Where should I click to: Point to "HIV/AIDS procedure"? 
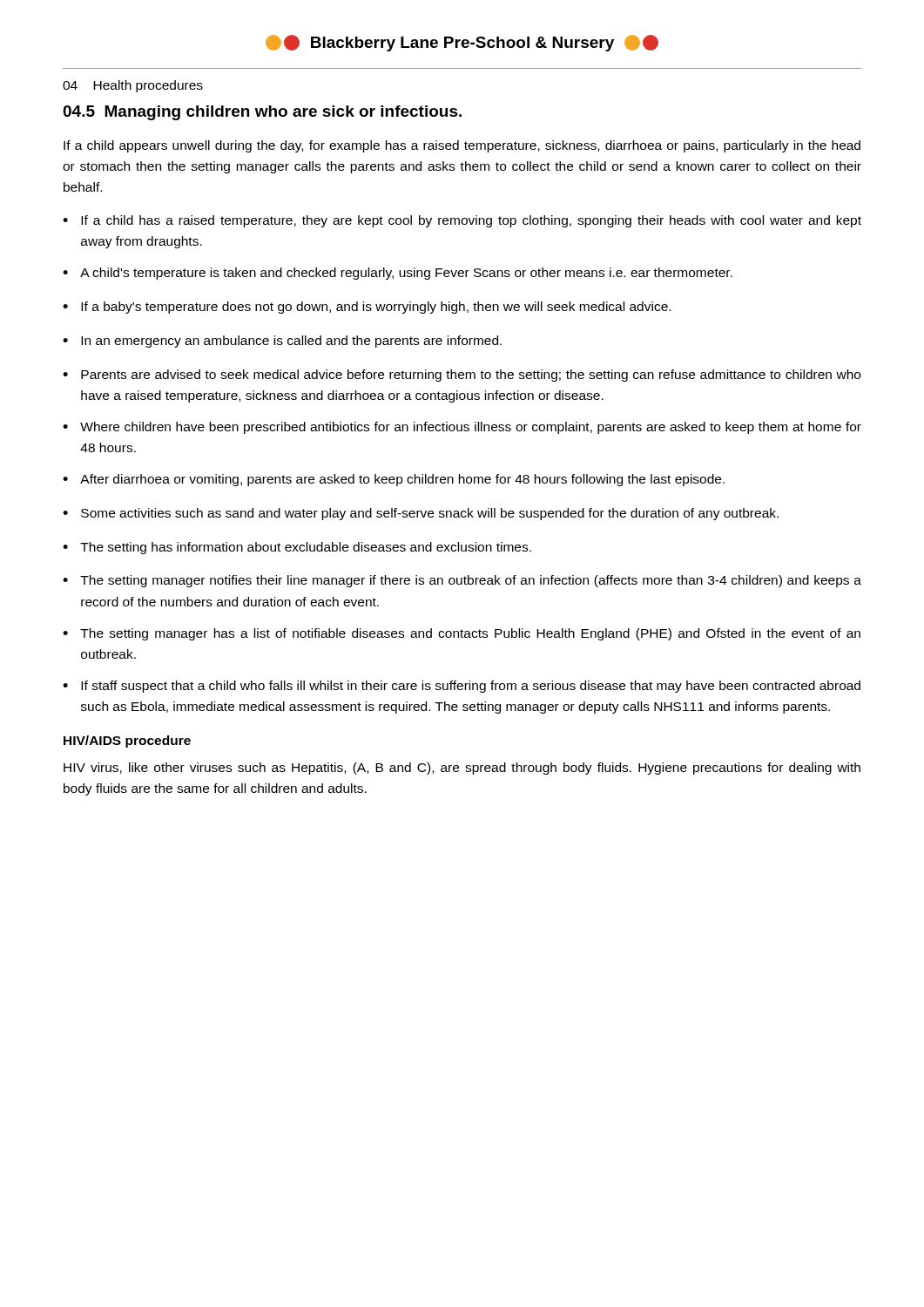[x=127, y=740]
